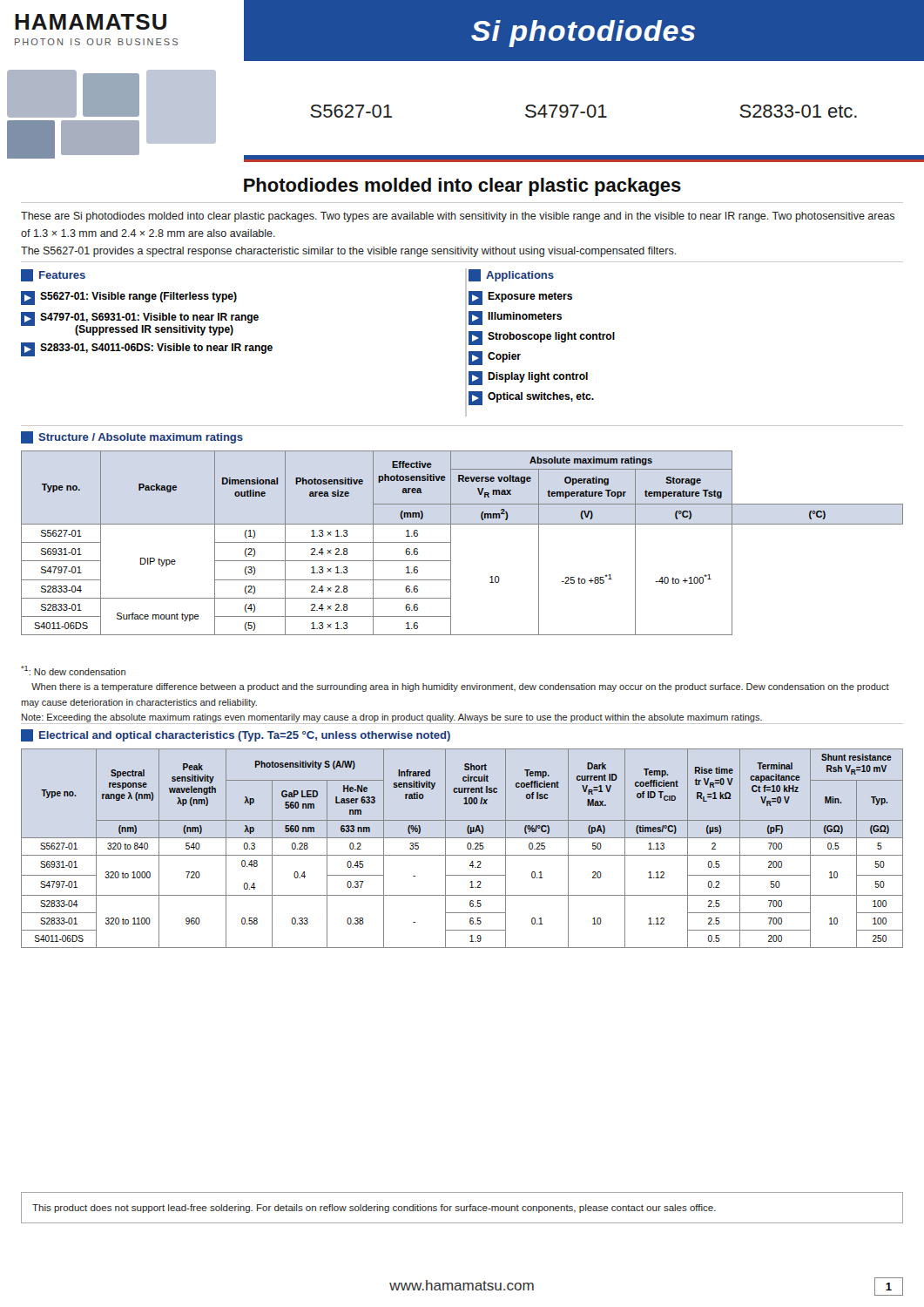
Task: Find "Display light control" on this page
Action: pos(528,378)
